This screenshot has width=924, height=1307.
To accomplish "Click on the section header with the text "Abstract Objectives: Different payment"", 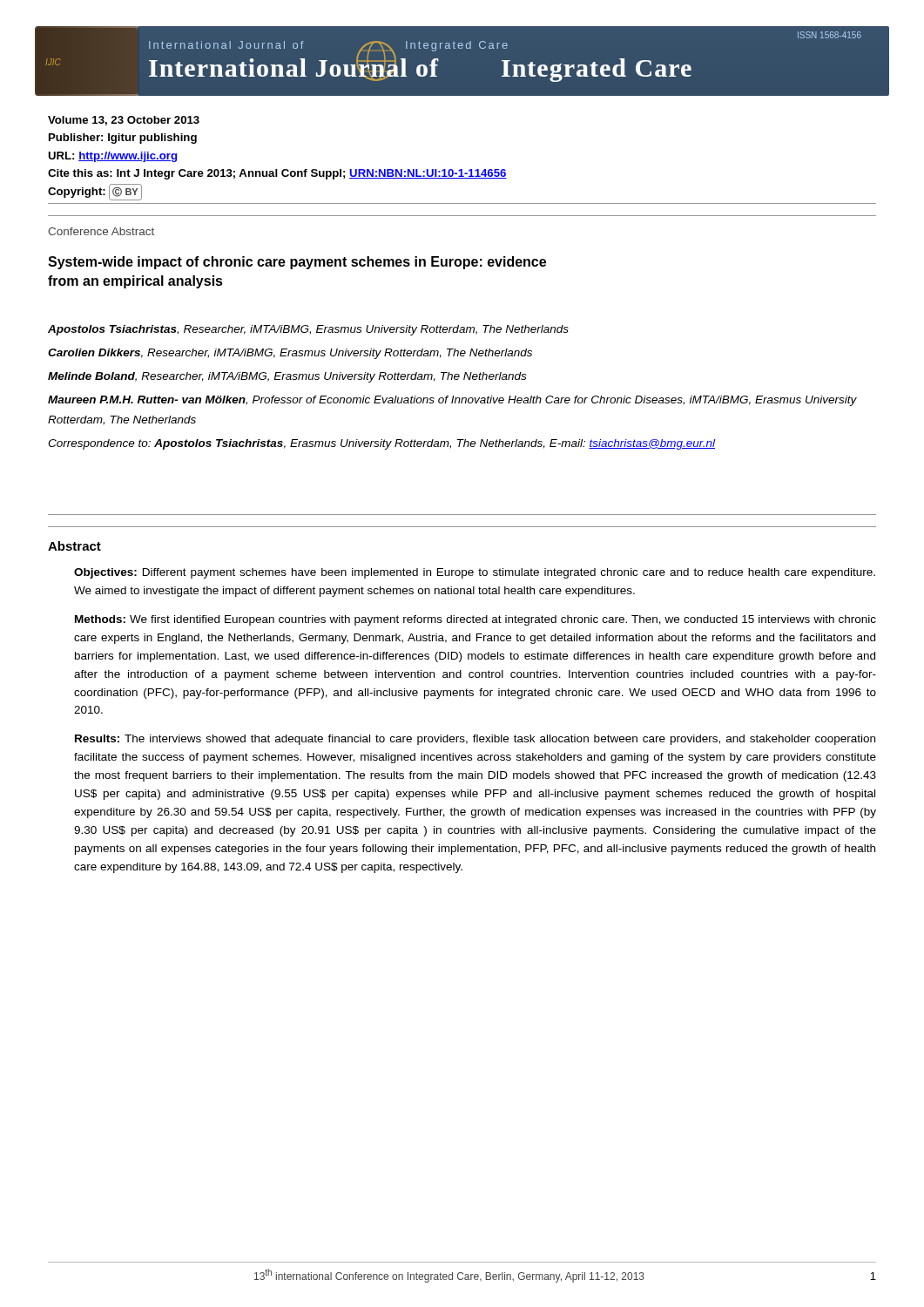I will (462, 707).
